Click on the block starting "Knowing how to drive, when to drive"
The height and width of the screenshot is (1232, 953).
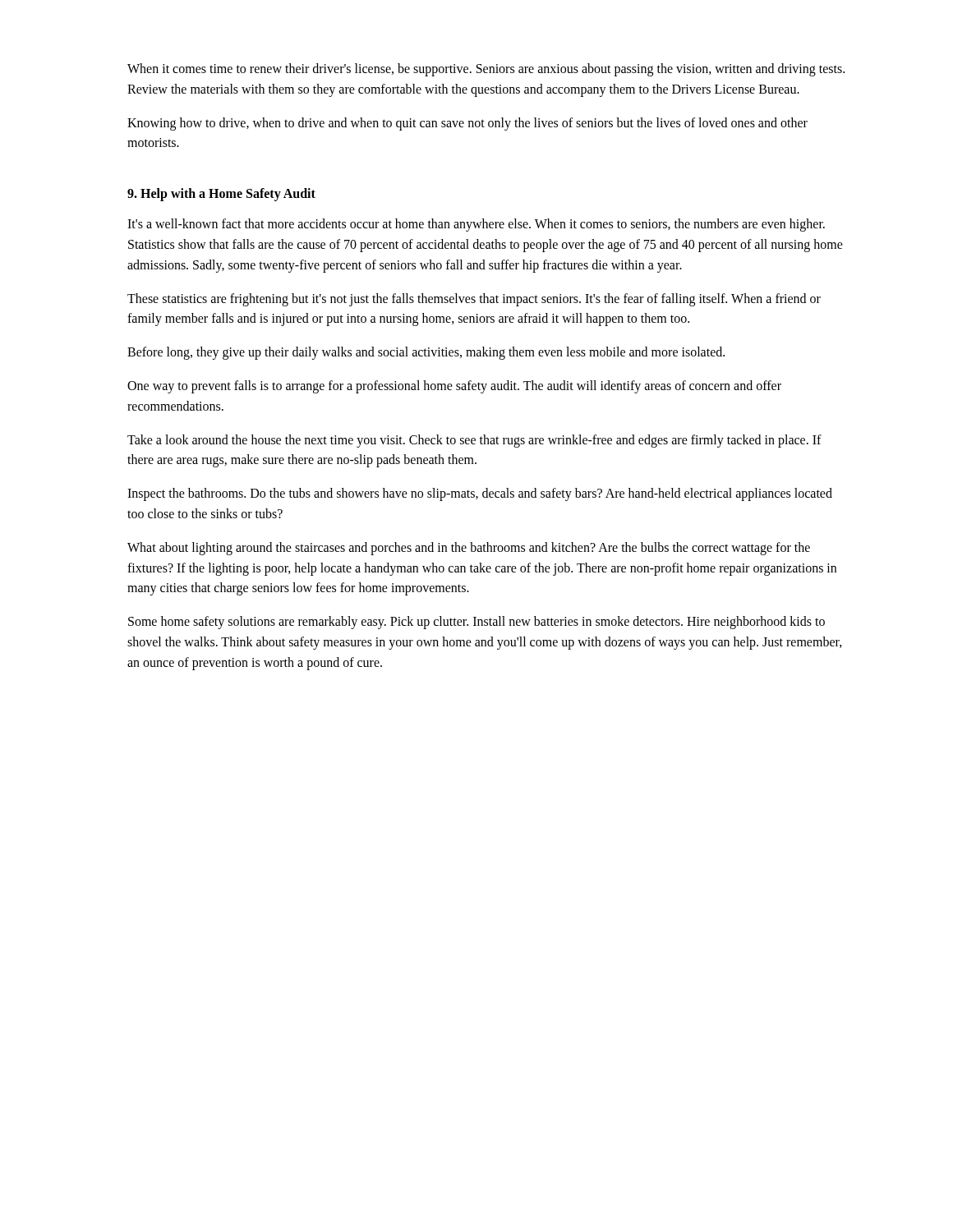[487, 133]
